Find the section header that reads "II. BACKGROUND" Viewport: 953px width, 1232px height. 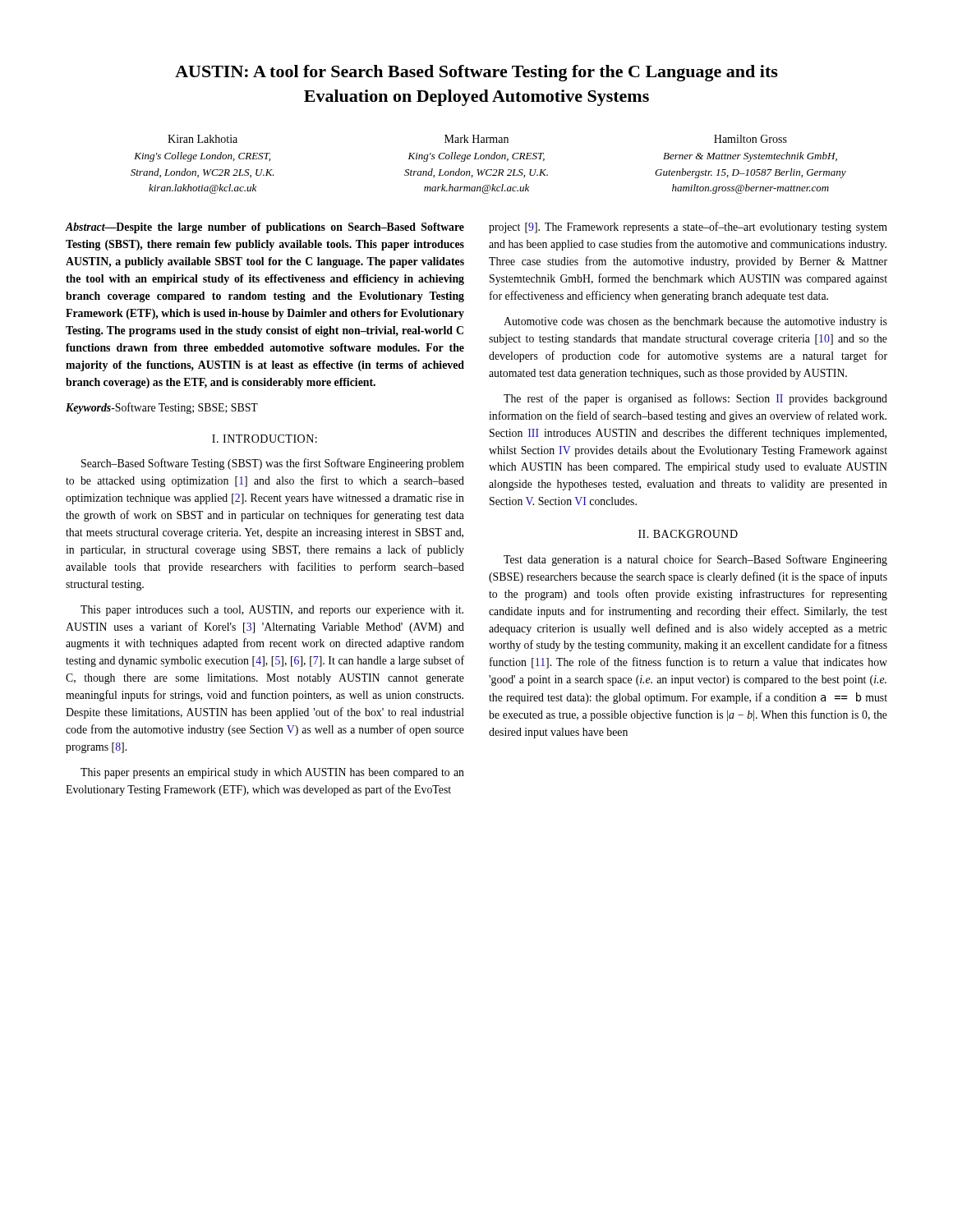pos(688,535)
